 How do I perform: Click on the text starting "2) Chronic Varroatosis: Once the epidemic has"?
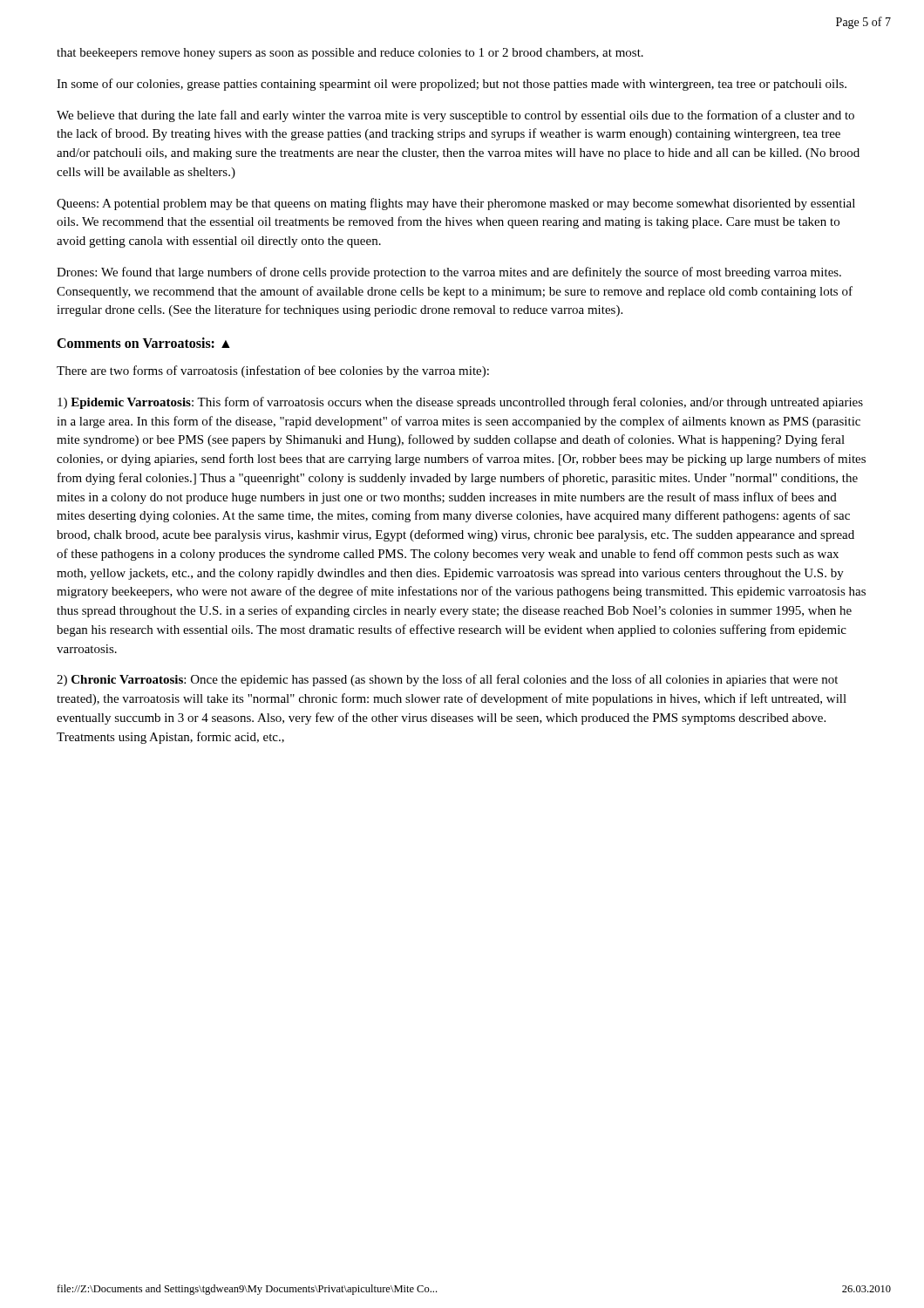[x=462, y=709]
